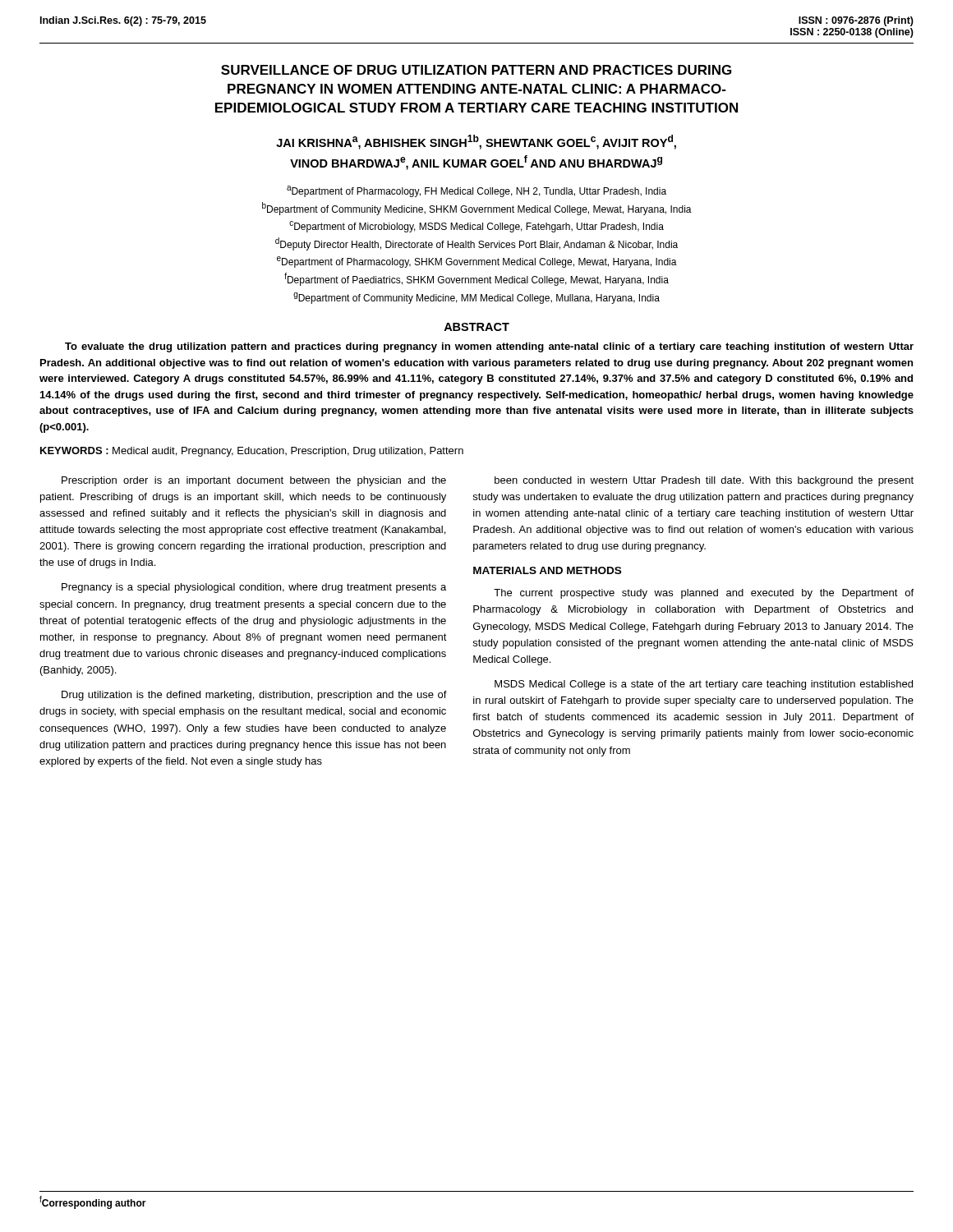The height and width of the screenshot is (1232, 953).
Task: Locate the footnote
Action: click(x=93, y=1202)
